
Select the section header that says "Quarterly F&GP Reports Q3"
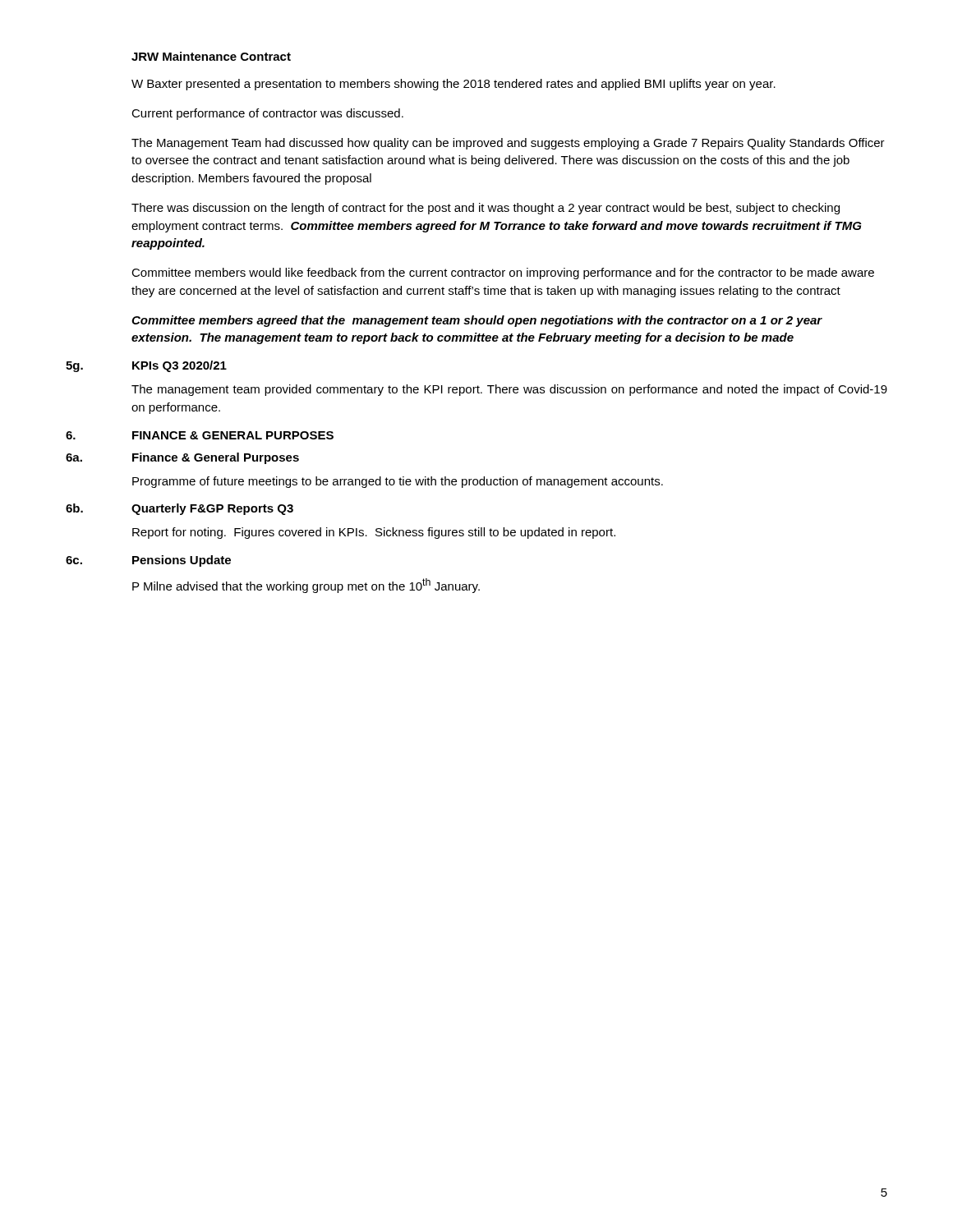tap(212, 508)
